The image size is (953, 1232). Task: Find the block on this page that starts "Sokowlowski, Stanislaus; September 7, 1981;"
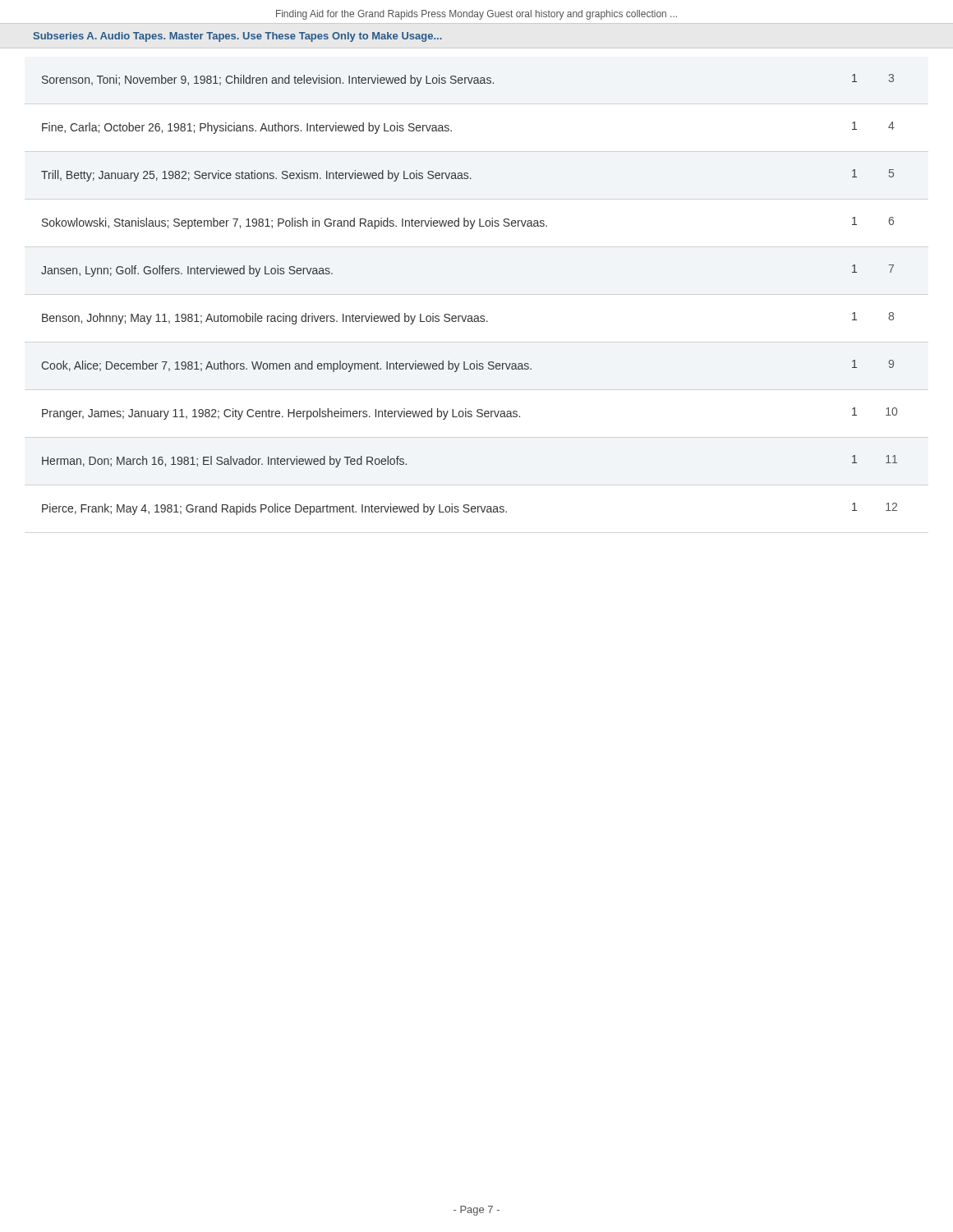[295, 223]
